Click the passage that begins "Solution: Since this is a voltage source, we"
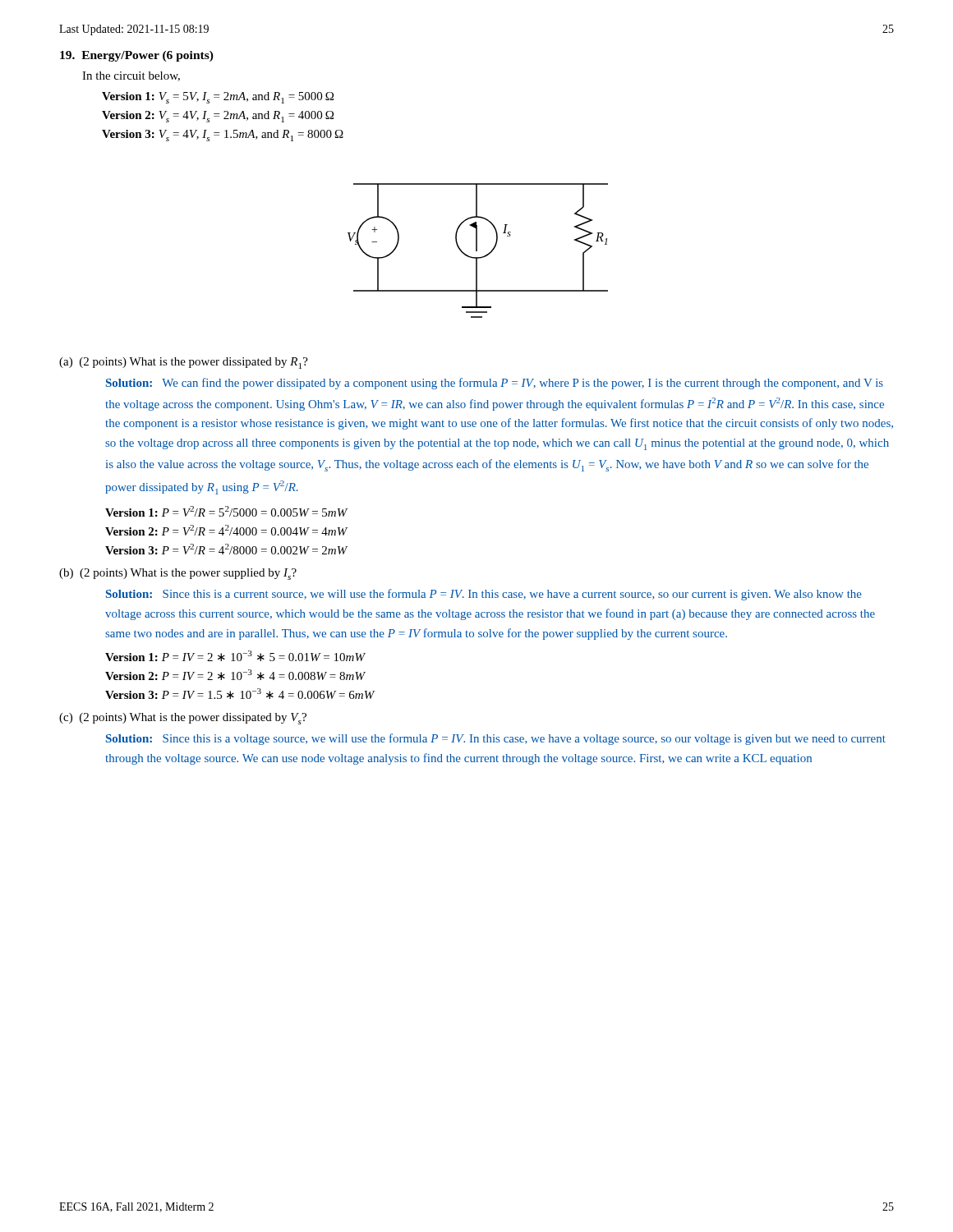 click(x=495, y=748)
